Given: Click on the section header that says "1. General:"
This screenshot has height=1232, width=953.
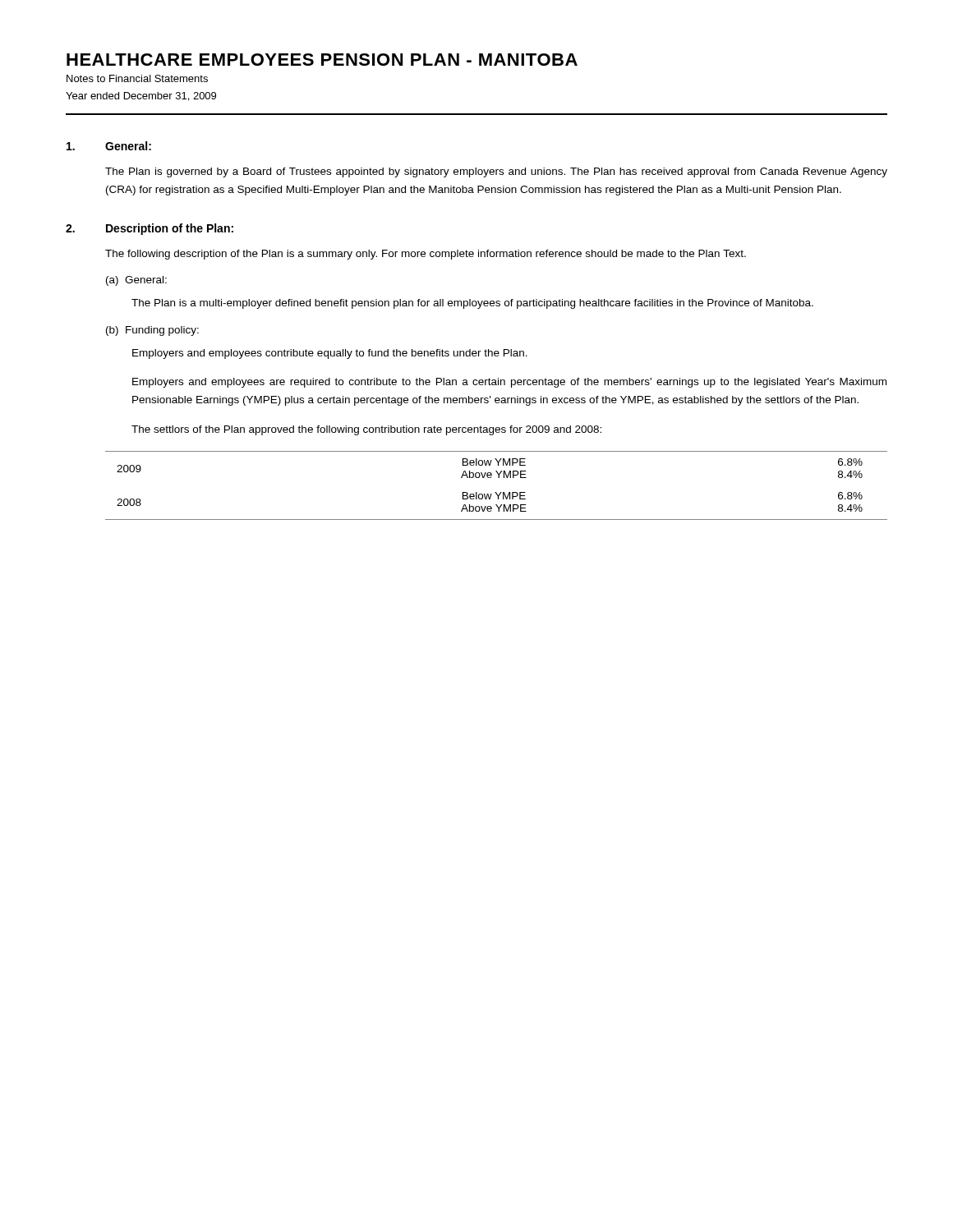Looking at the screenshot, I should click(x=109, y=147).
